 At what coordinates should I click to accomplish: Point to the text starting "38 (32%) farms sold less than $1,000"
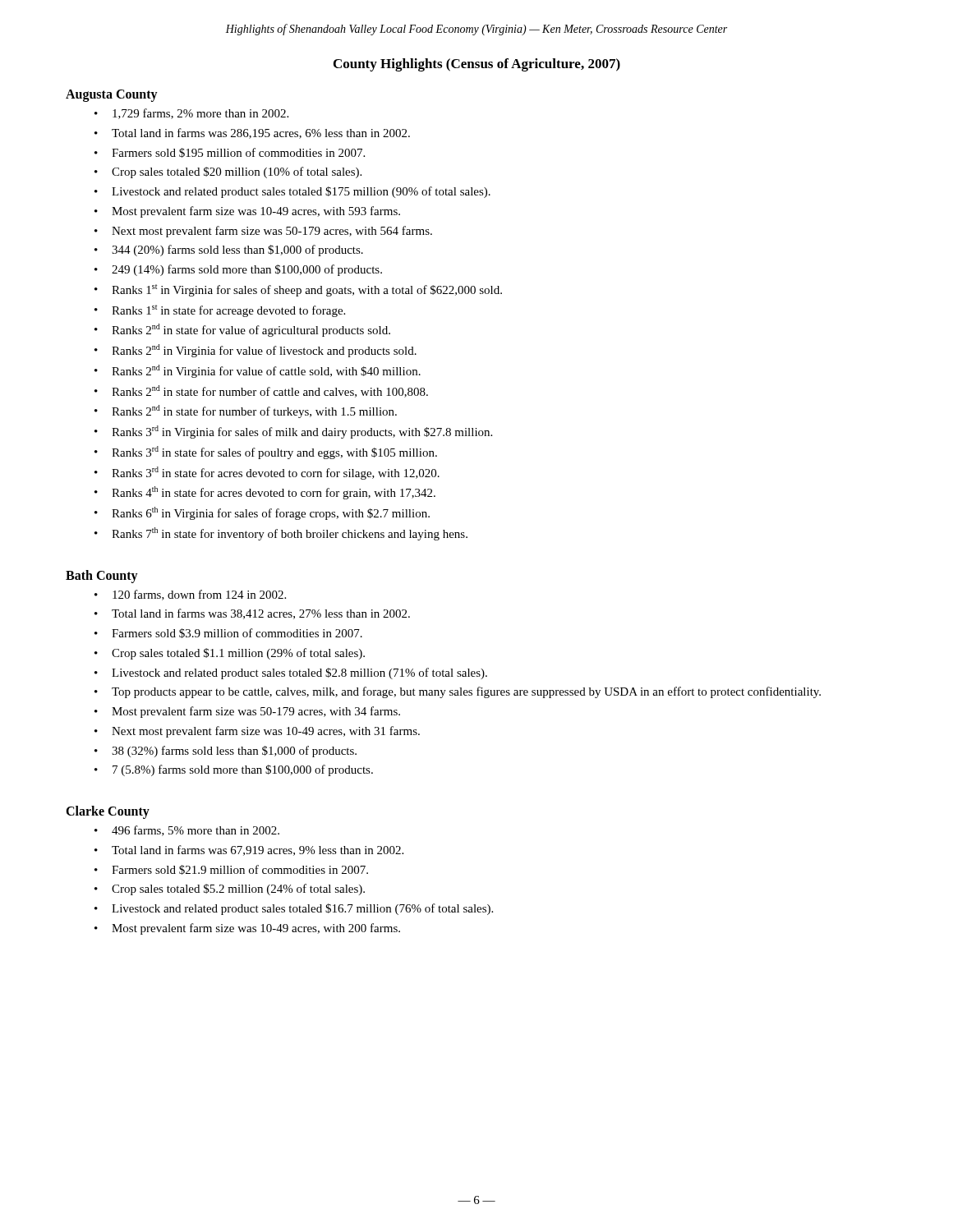tap(235, 750)
